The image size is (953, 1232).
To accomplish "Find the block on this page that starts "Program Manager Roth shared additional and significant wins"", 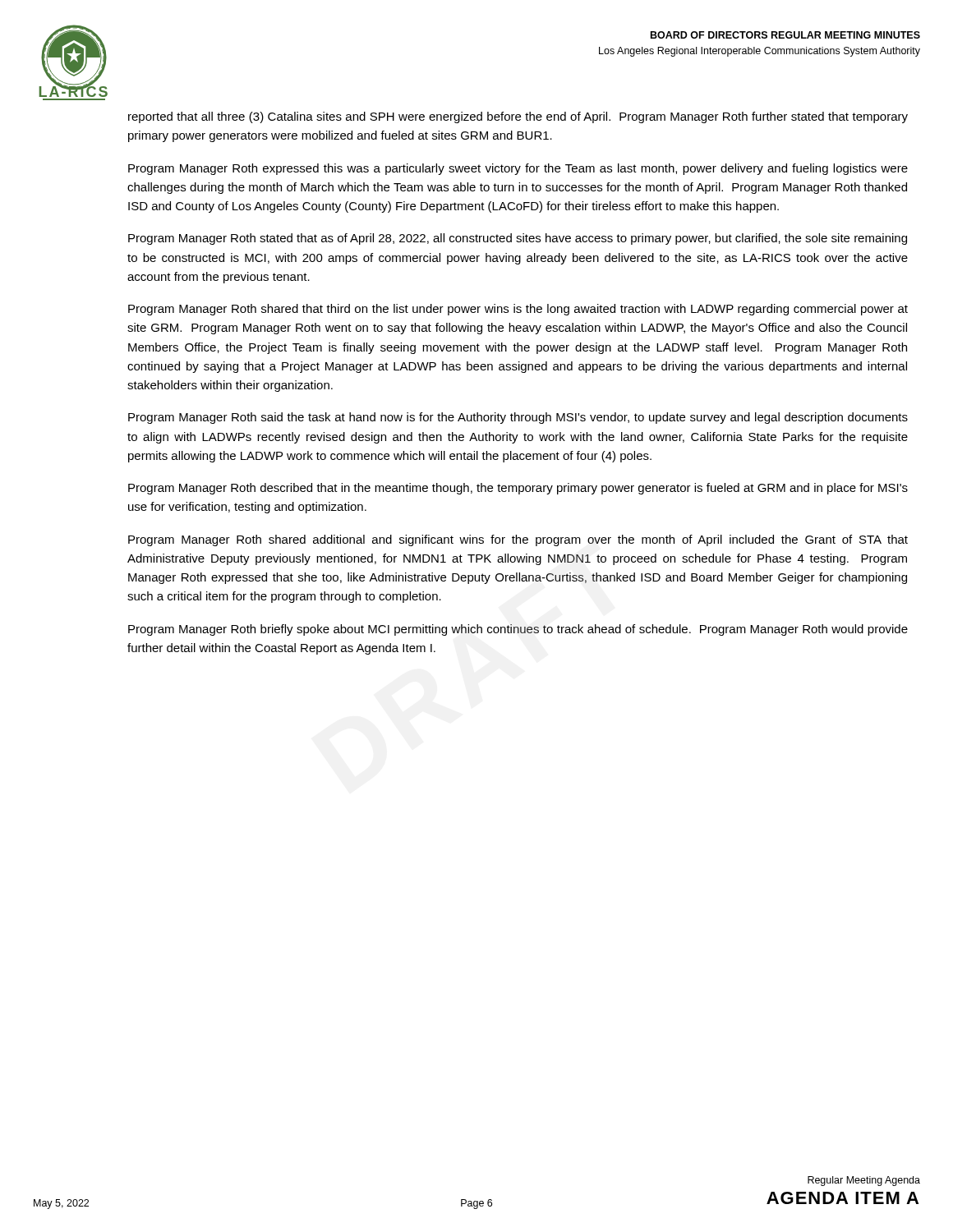I will [x=518, y=567].
